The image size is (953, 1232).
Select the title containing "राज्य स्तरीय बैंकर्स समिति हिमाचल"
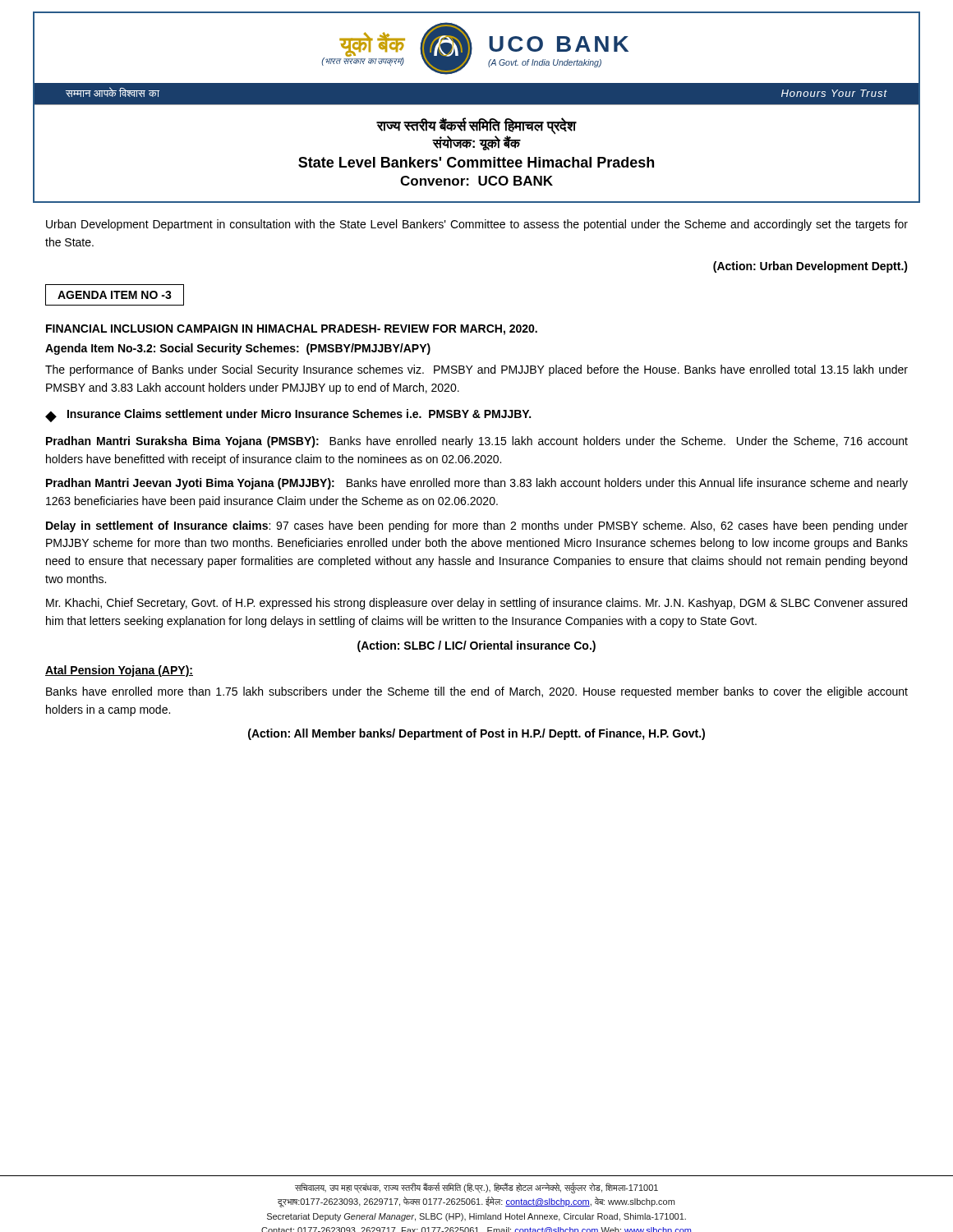[x=476, y=154]
